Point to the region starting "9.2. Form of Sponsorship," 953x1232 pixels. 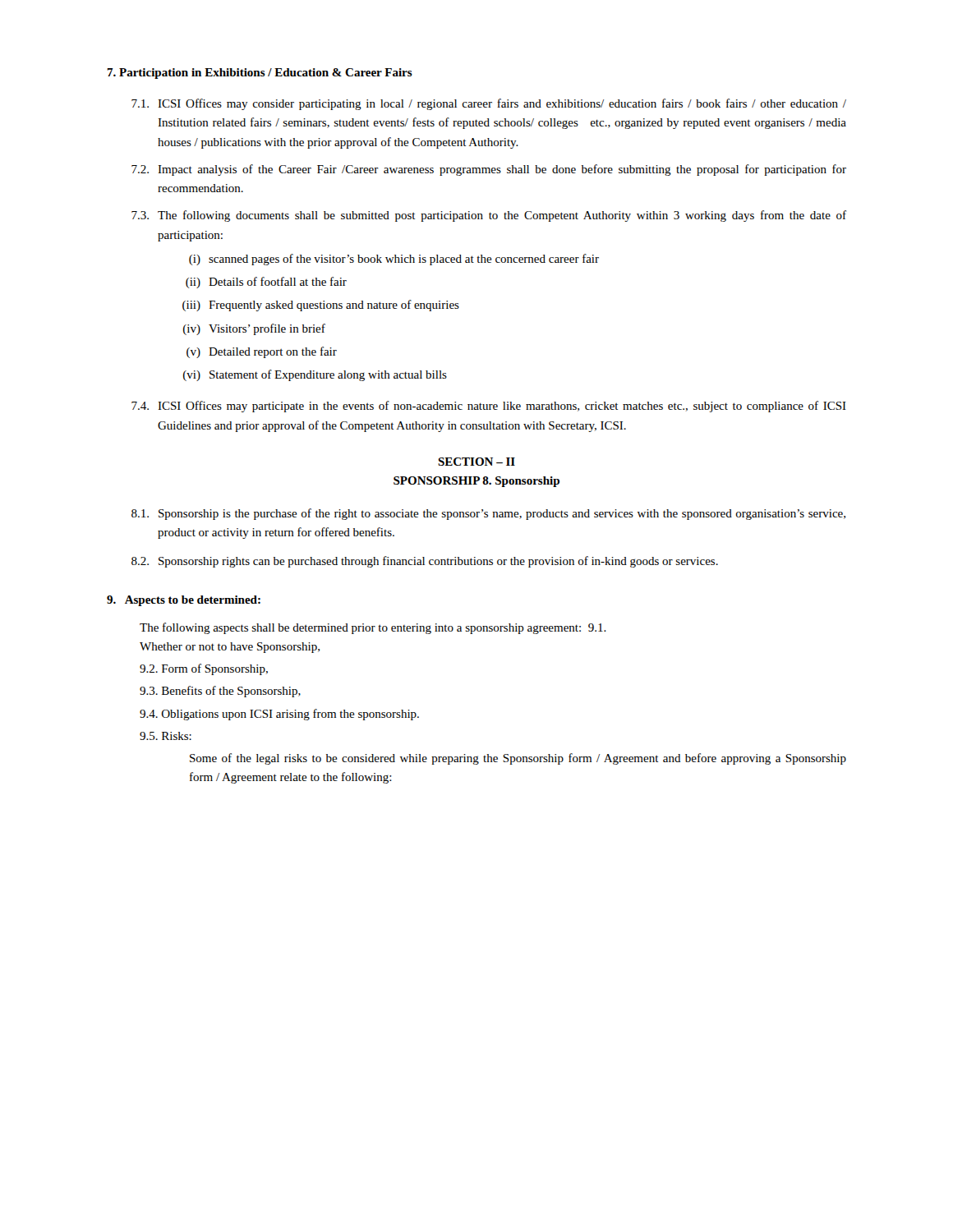tap(204, 669)
